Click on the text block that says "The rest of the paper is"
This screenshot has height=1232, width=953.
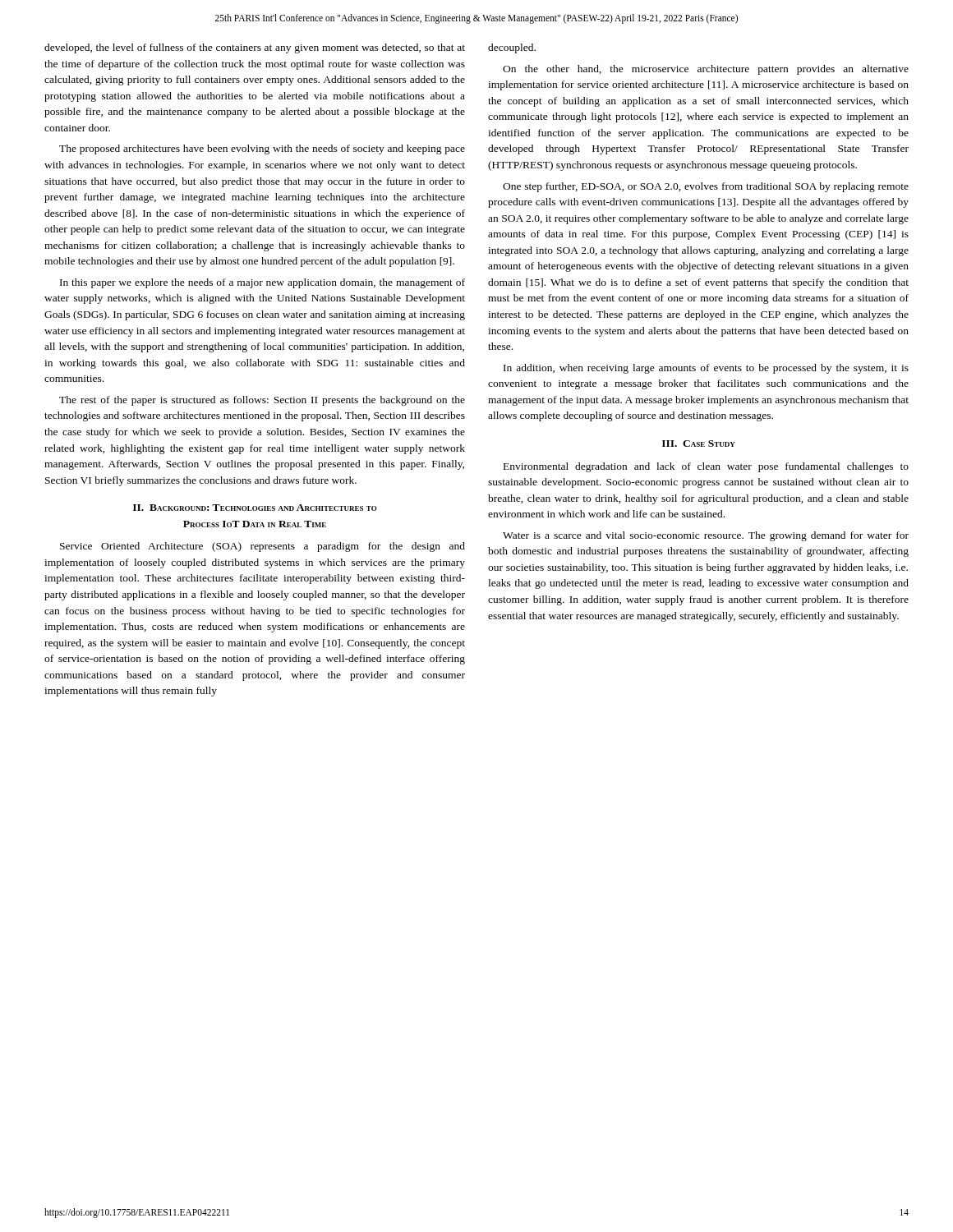click(x=255, y=440)
